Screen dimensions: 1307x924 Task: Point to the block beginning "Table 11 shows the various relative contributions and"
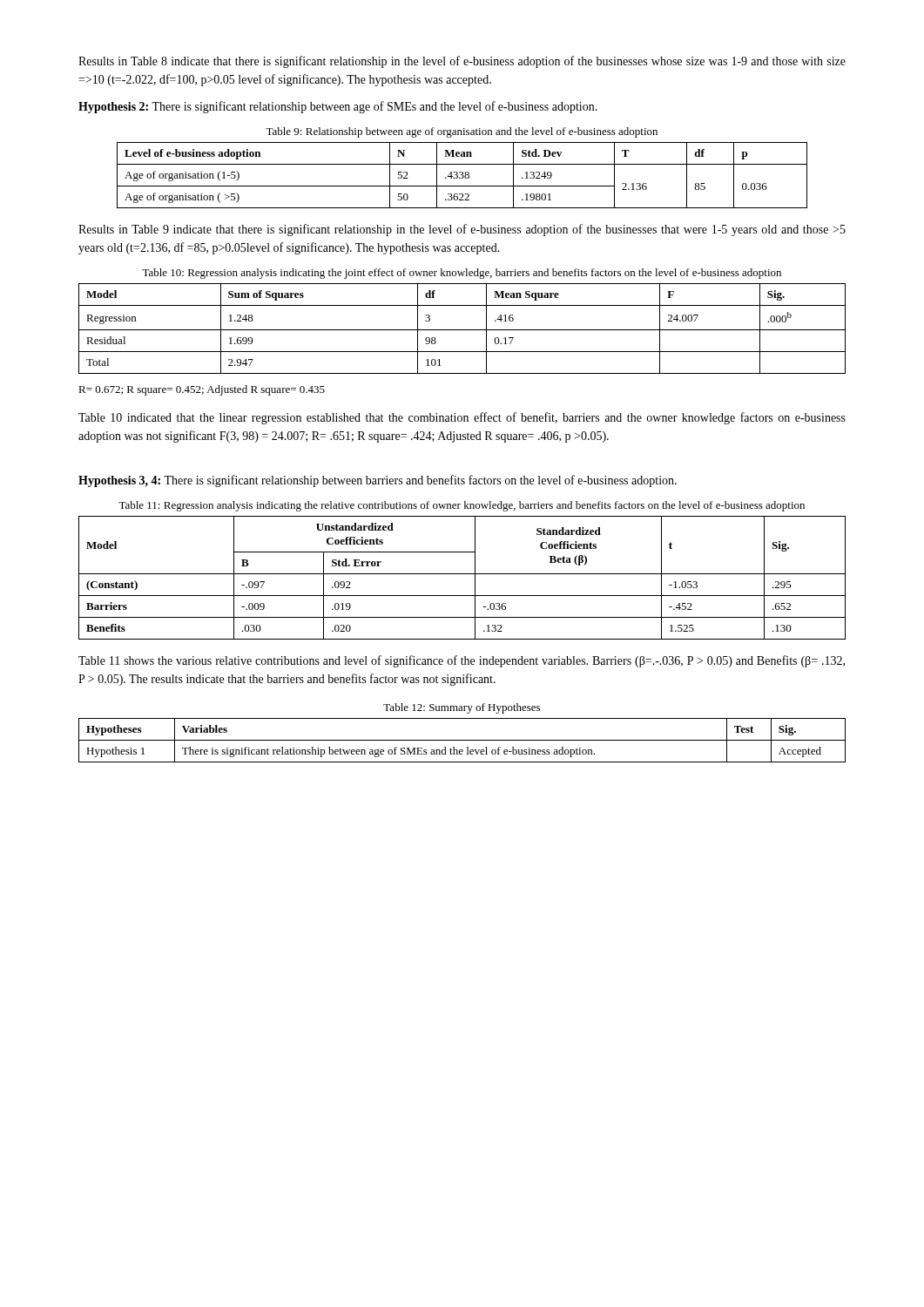point(462,670)
